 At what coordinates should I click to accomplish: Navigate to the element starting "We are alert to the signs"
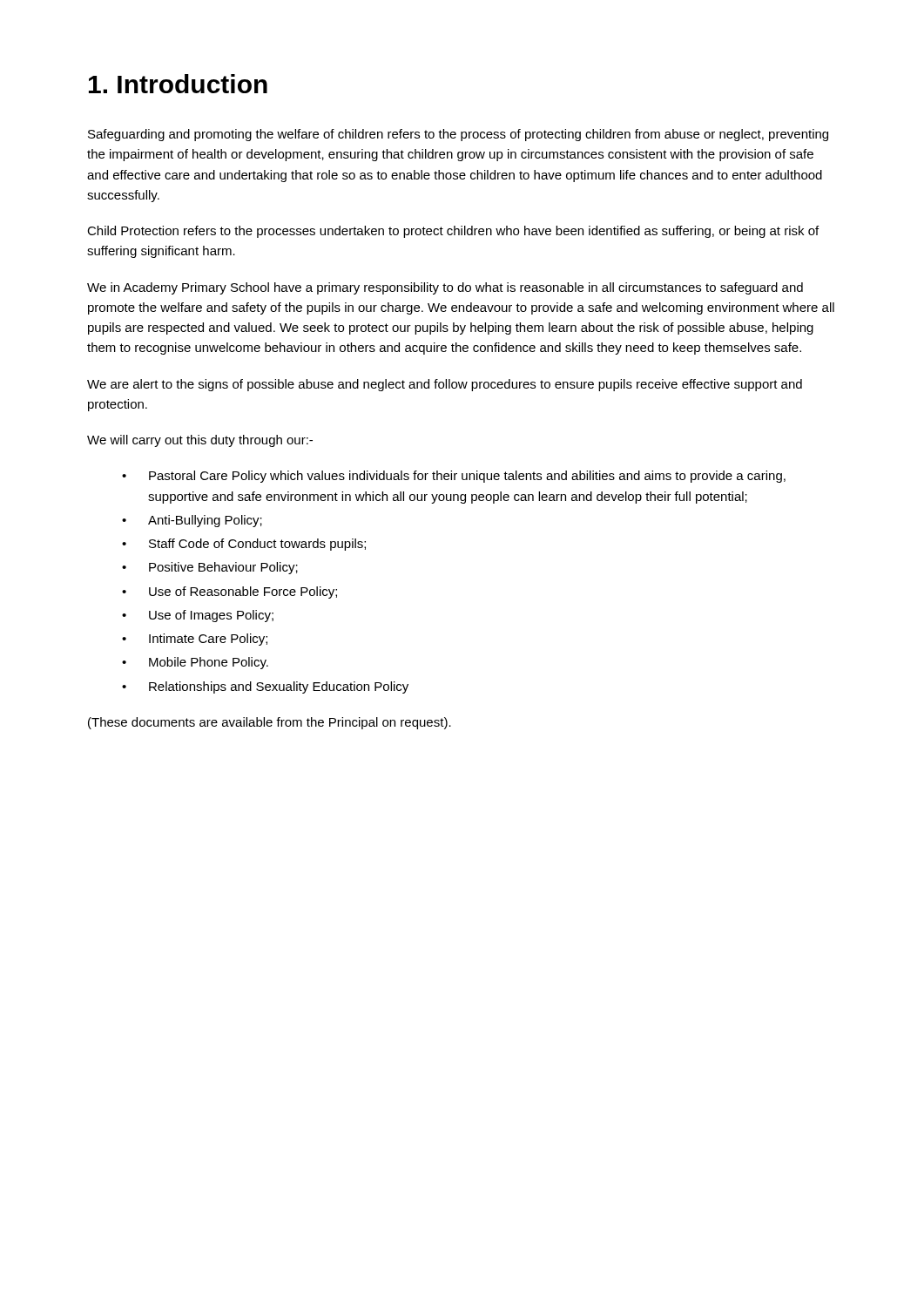[445, 394]
